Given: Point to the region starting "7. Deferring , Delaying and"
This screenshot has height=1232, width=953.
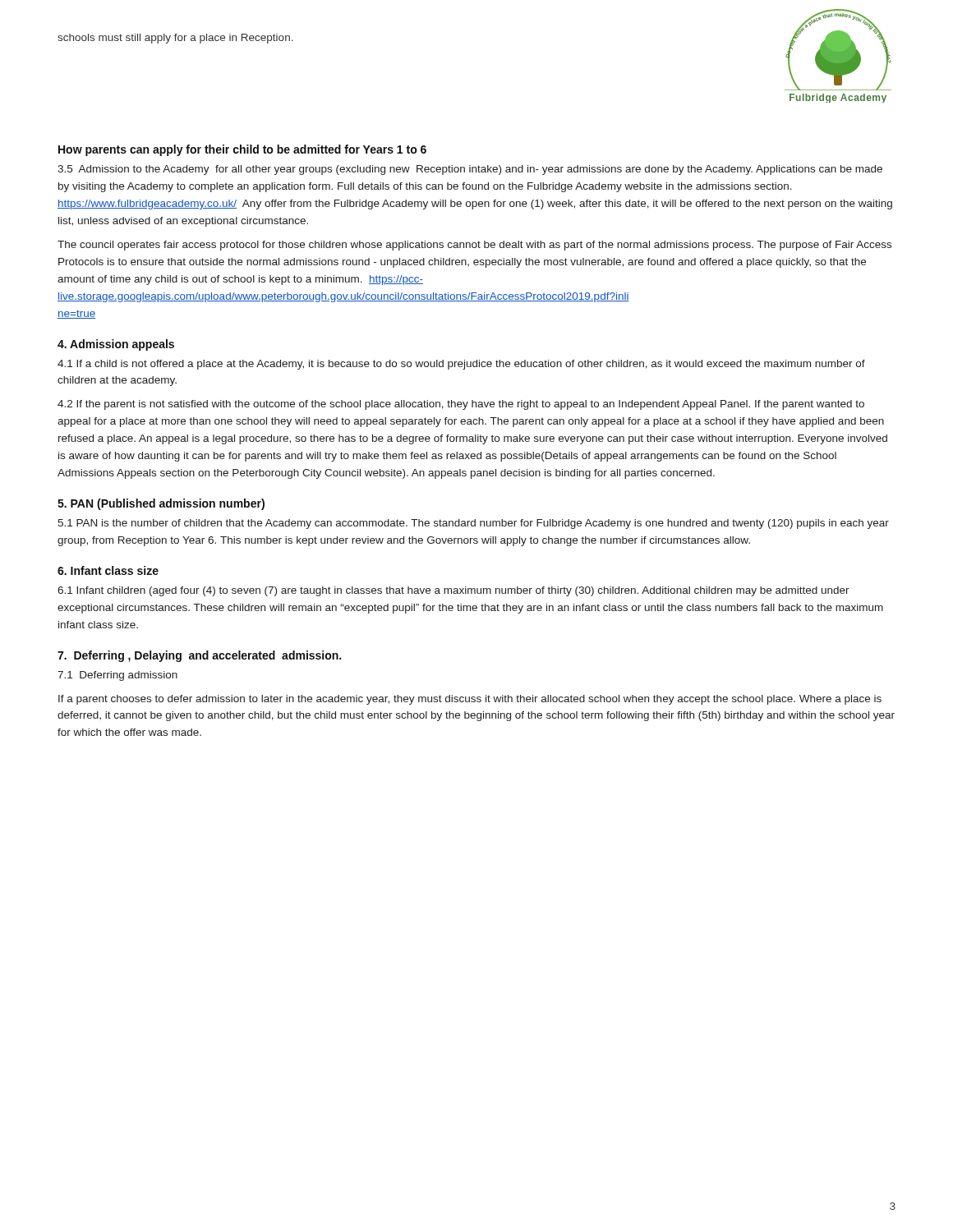Looking at the screenshot, I should [200, 655].
